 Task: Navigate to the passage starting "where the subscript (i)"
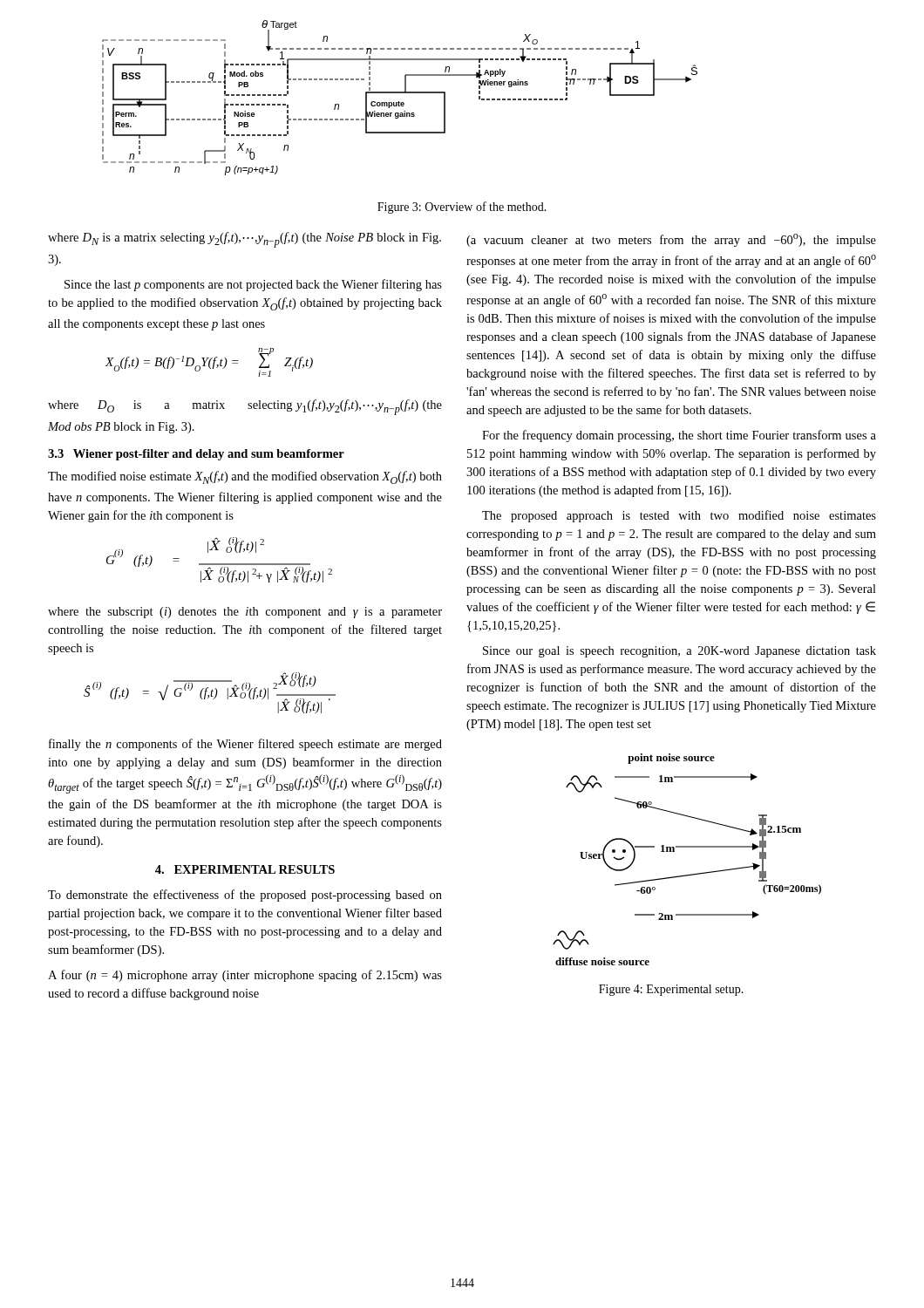tap(245, 630)
